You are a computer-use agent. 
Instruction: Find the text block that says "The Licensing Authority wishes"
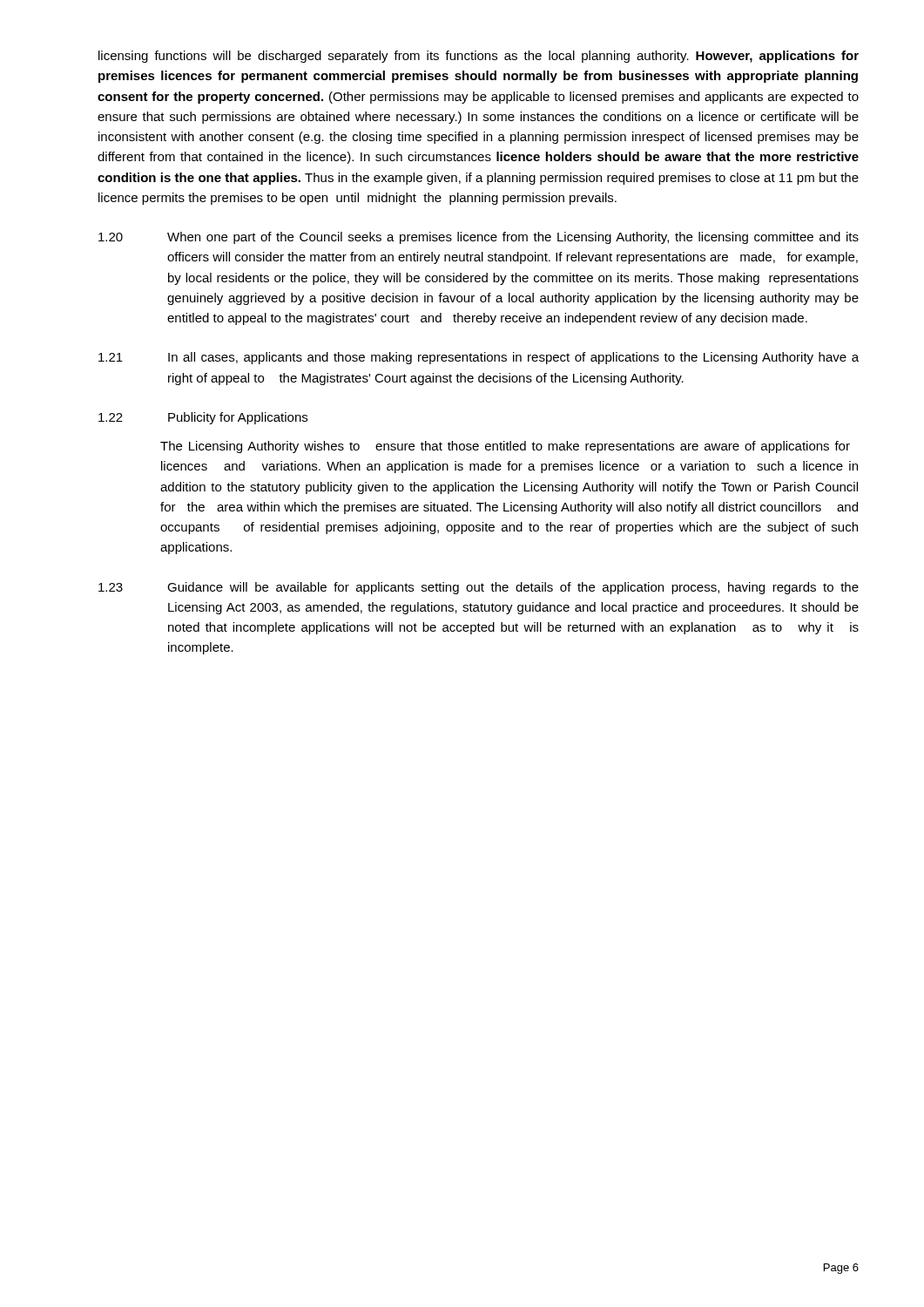tap(509, 496)
